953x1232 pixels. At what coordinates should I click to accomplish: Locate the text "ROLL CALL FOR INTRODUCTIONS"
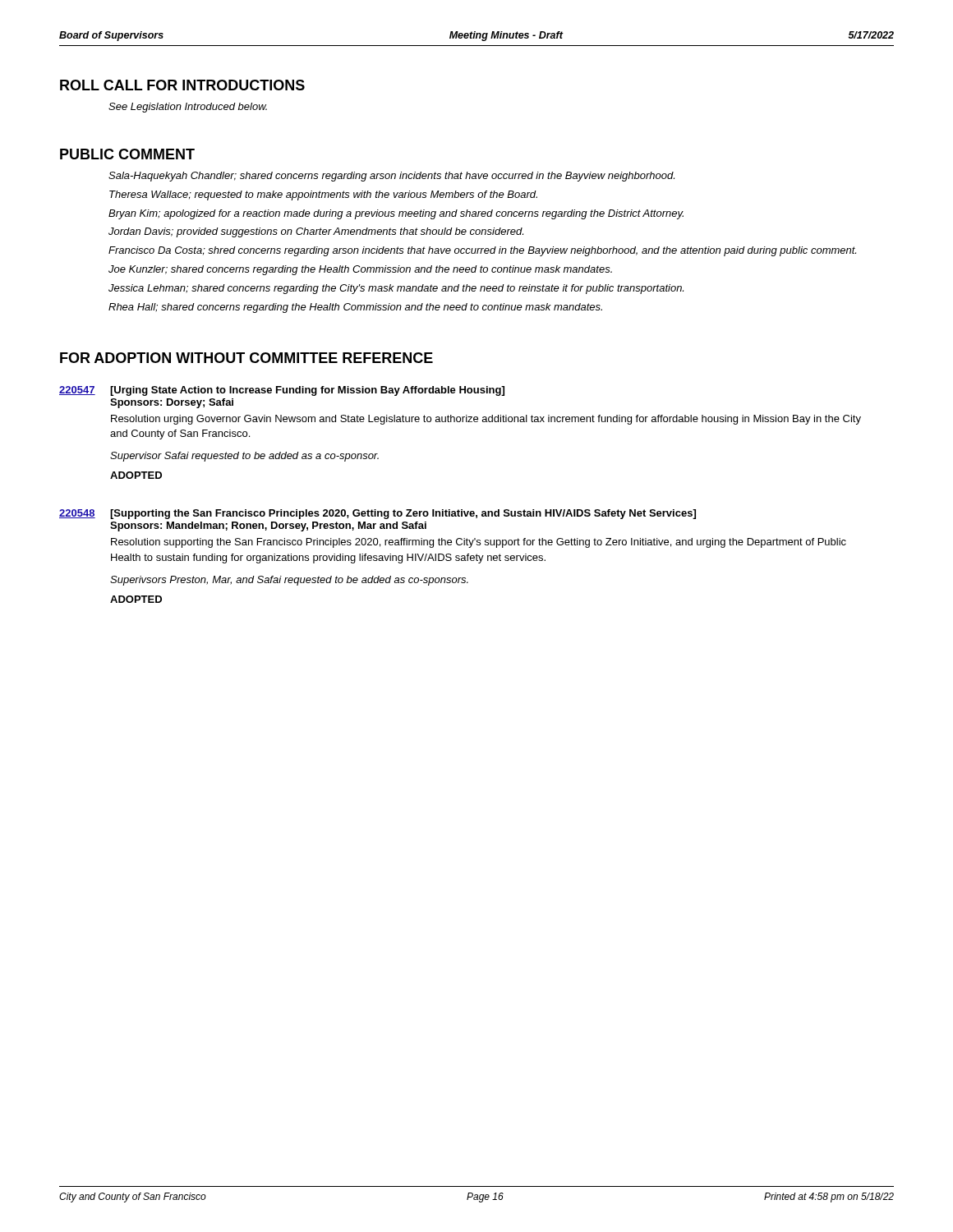click(x=182, y=85)
